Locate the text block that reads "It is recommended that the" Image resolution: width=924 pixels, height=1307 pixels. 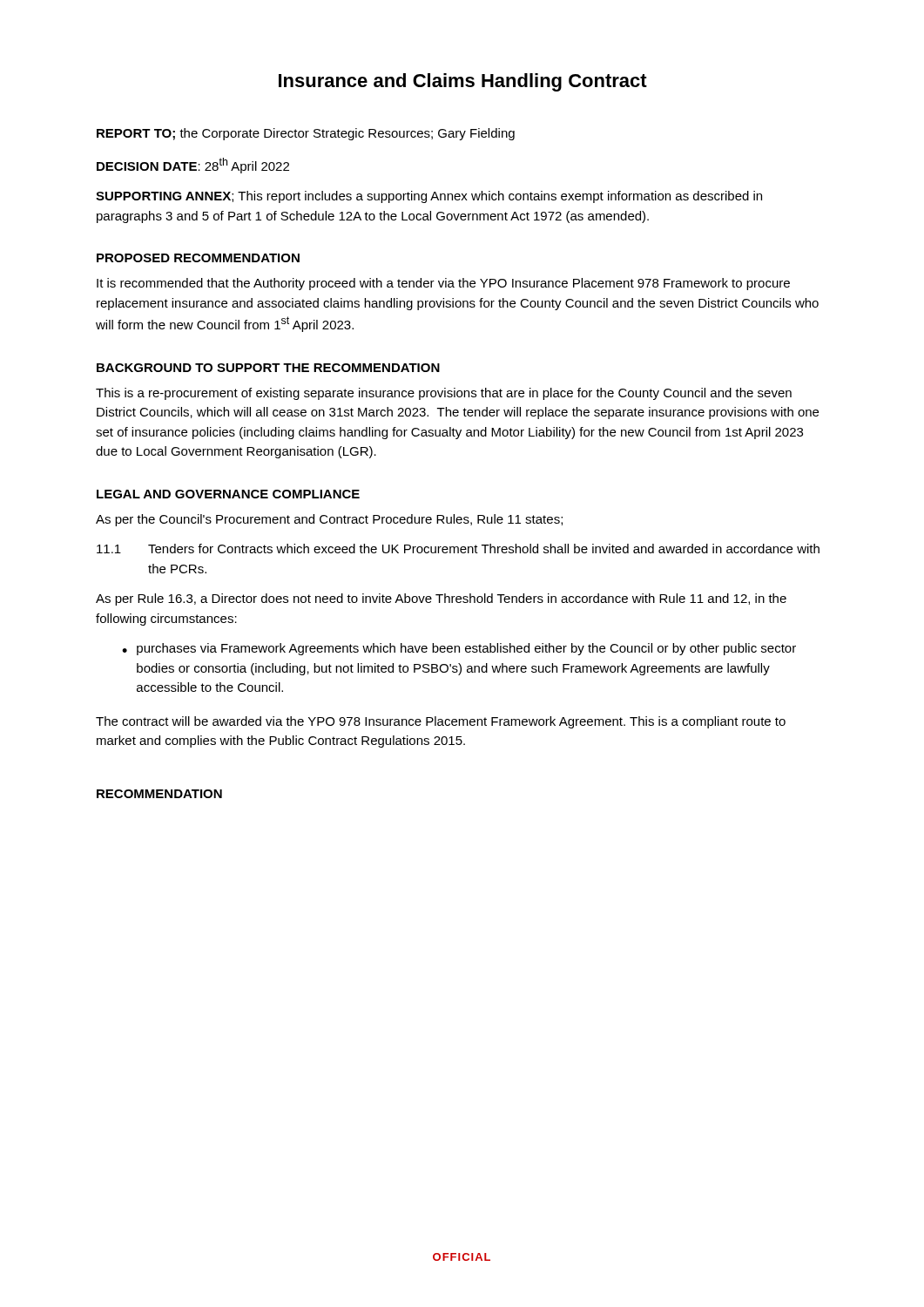point(457,304)
